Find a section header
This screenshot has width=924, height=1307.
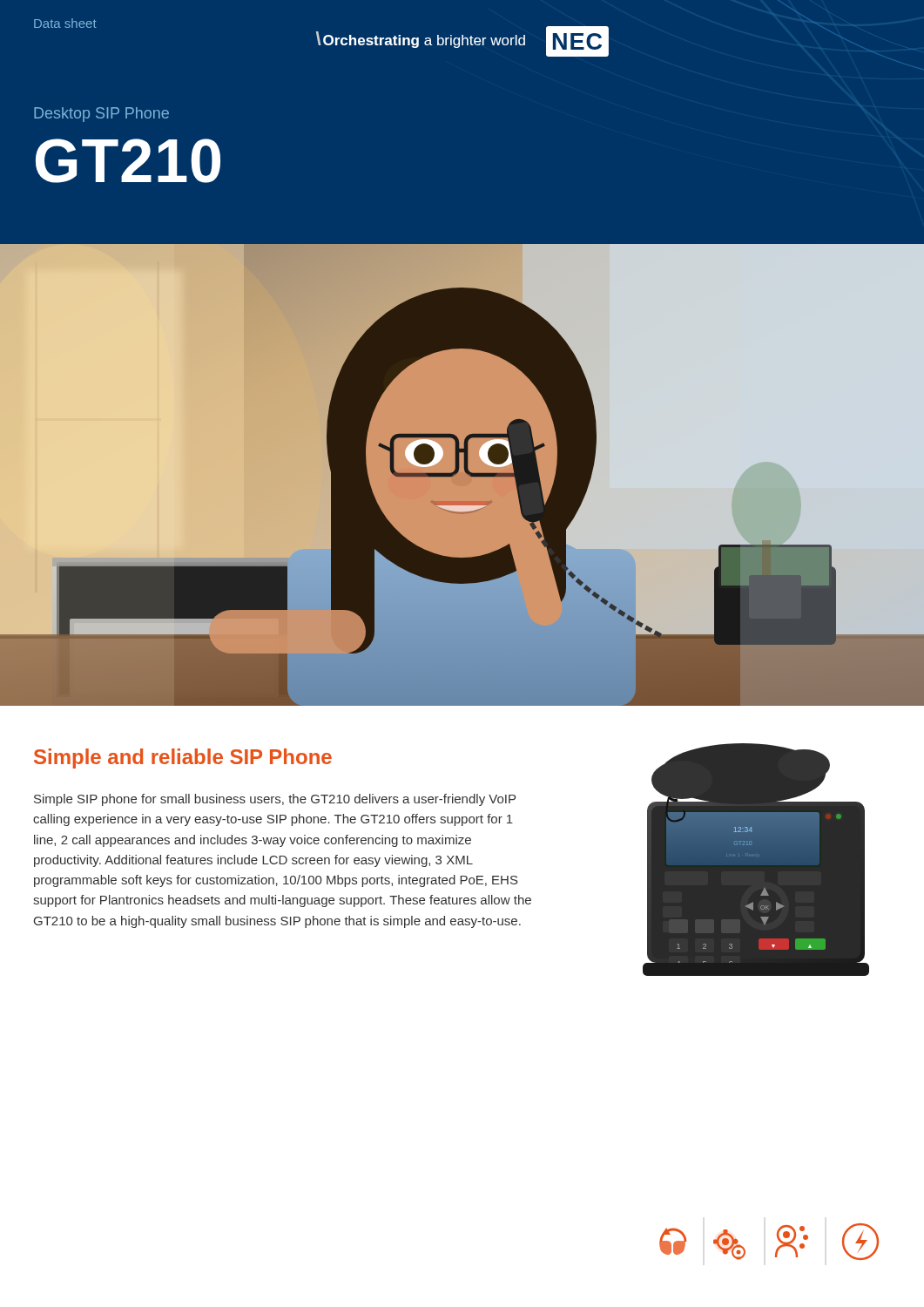tap(183, 757)
